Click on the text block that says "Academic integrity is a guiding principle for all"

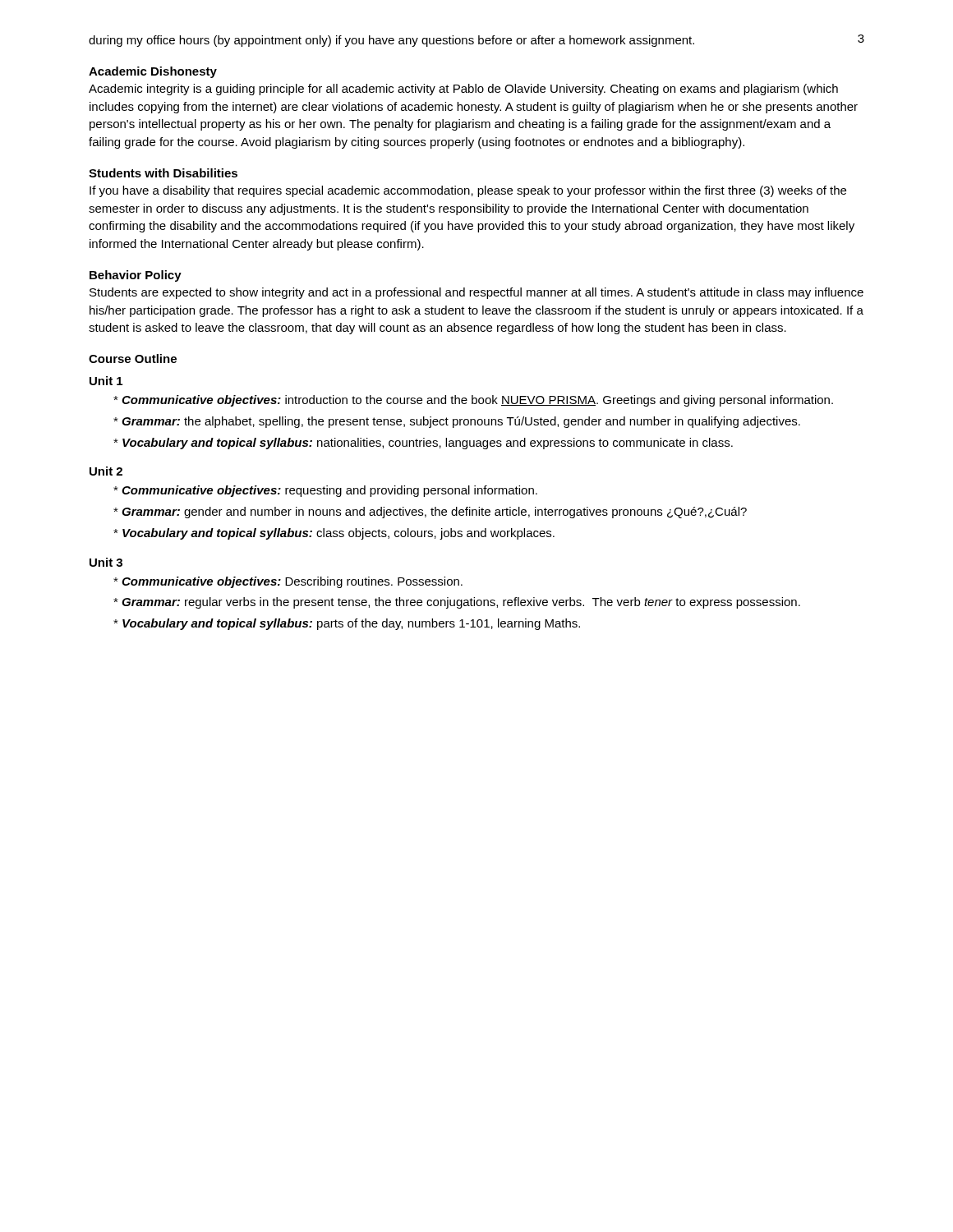[476, 115]
